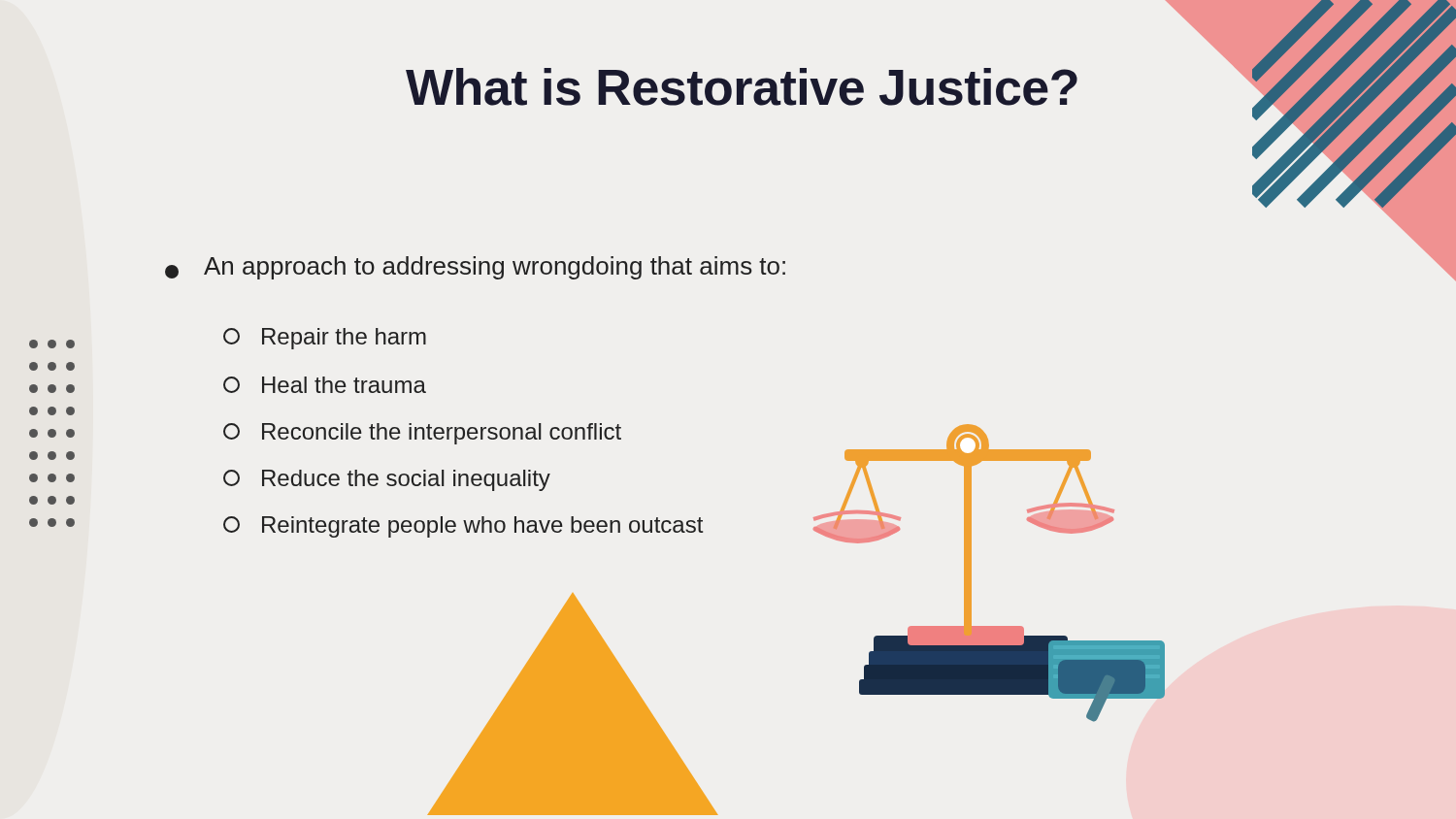This screenshot has height=819, width=1456.
Task: Click where it says "What is Restorative Justice?"
Action: (x=743, y=87)
